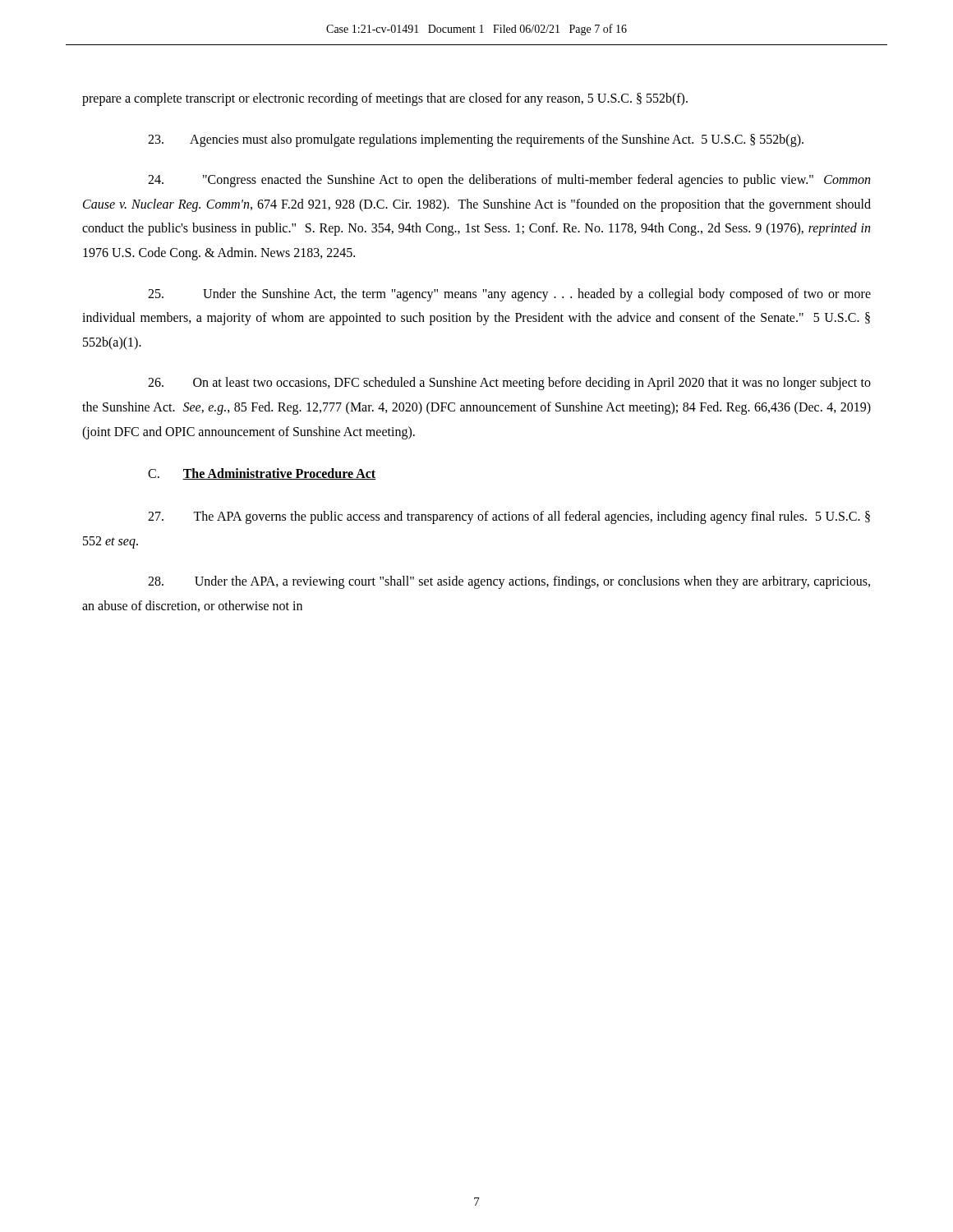Viewport: 953px width, 1232px height.
Task: Point to the region starting ""Congress enacted the Sunshine Act to open the"
Action: [476, 216]
